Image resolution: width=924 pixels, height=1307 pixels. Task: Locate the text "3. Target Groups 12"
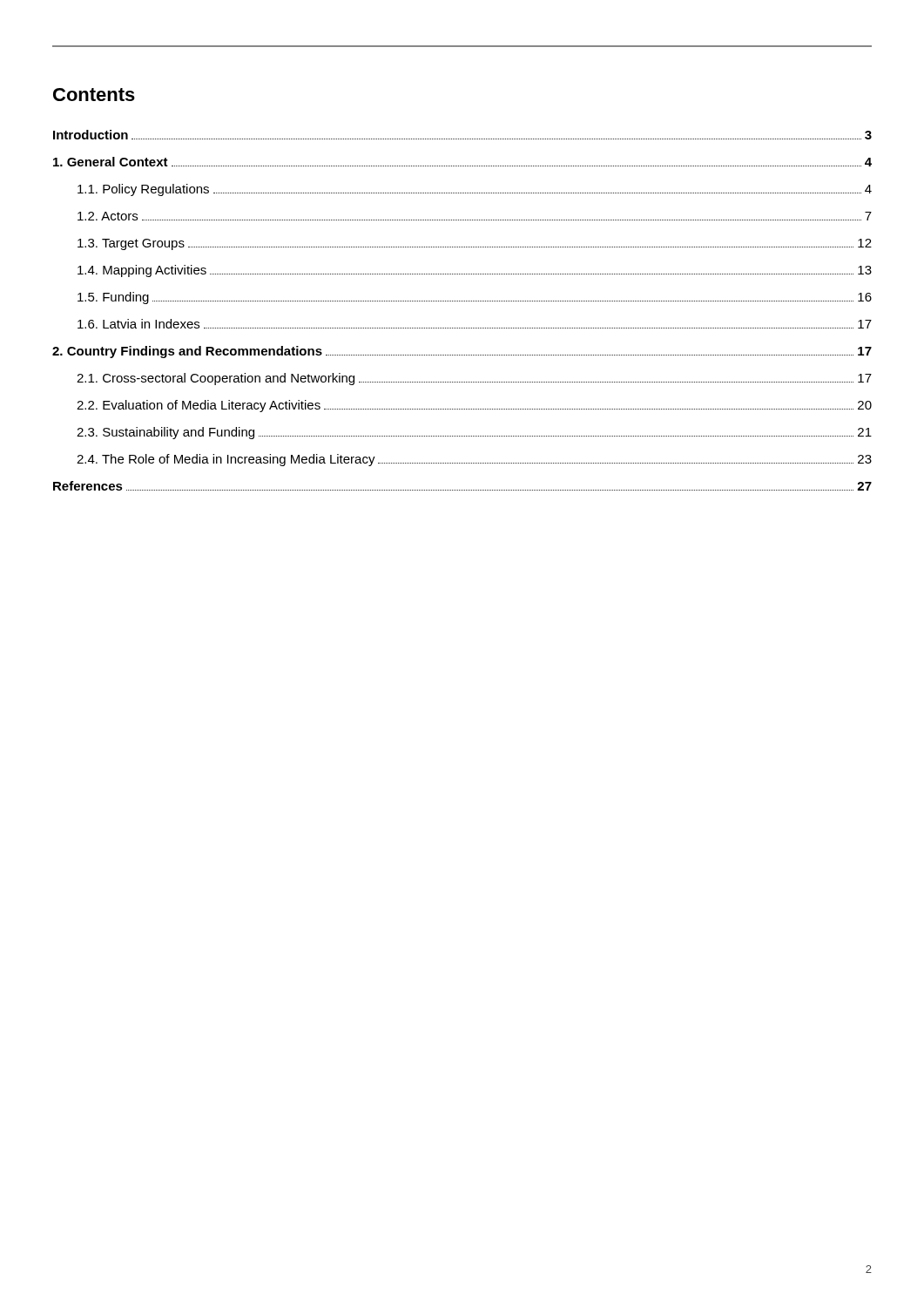[x=474, y=243]
